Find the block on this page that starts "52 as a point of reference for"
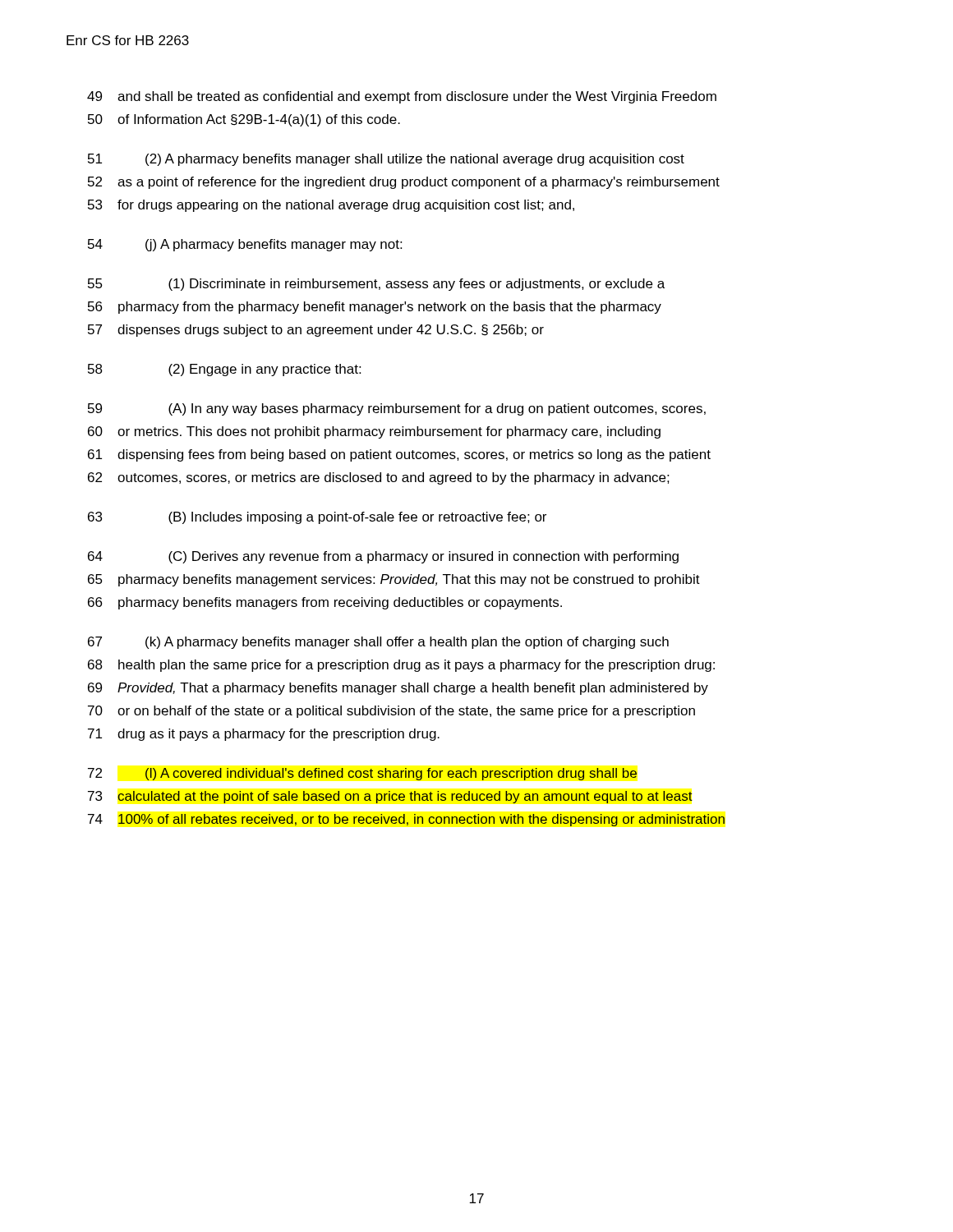 tap(476, 182)
